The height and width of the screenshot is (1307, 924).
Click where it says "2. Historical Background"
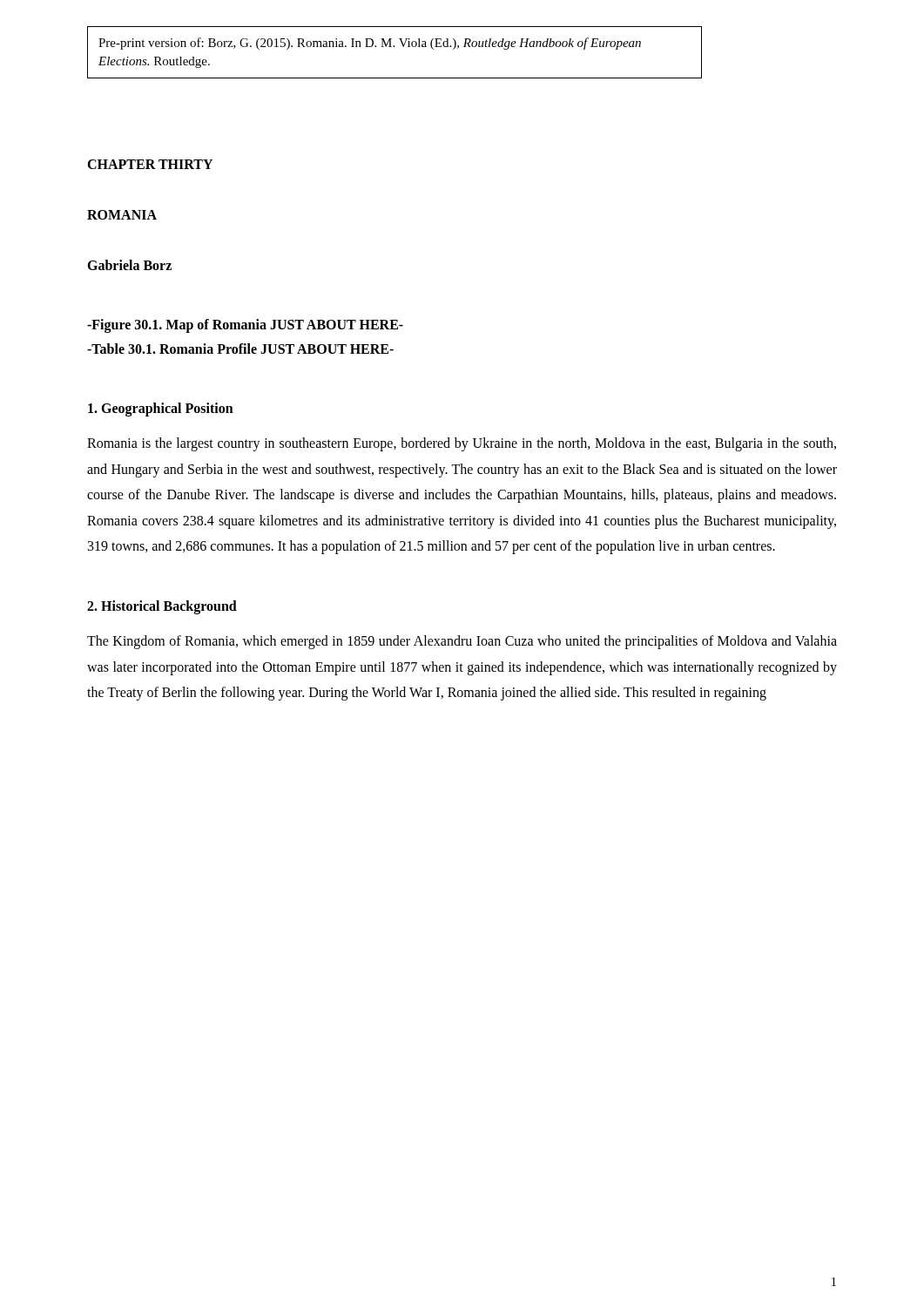162,606
